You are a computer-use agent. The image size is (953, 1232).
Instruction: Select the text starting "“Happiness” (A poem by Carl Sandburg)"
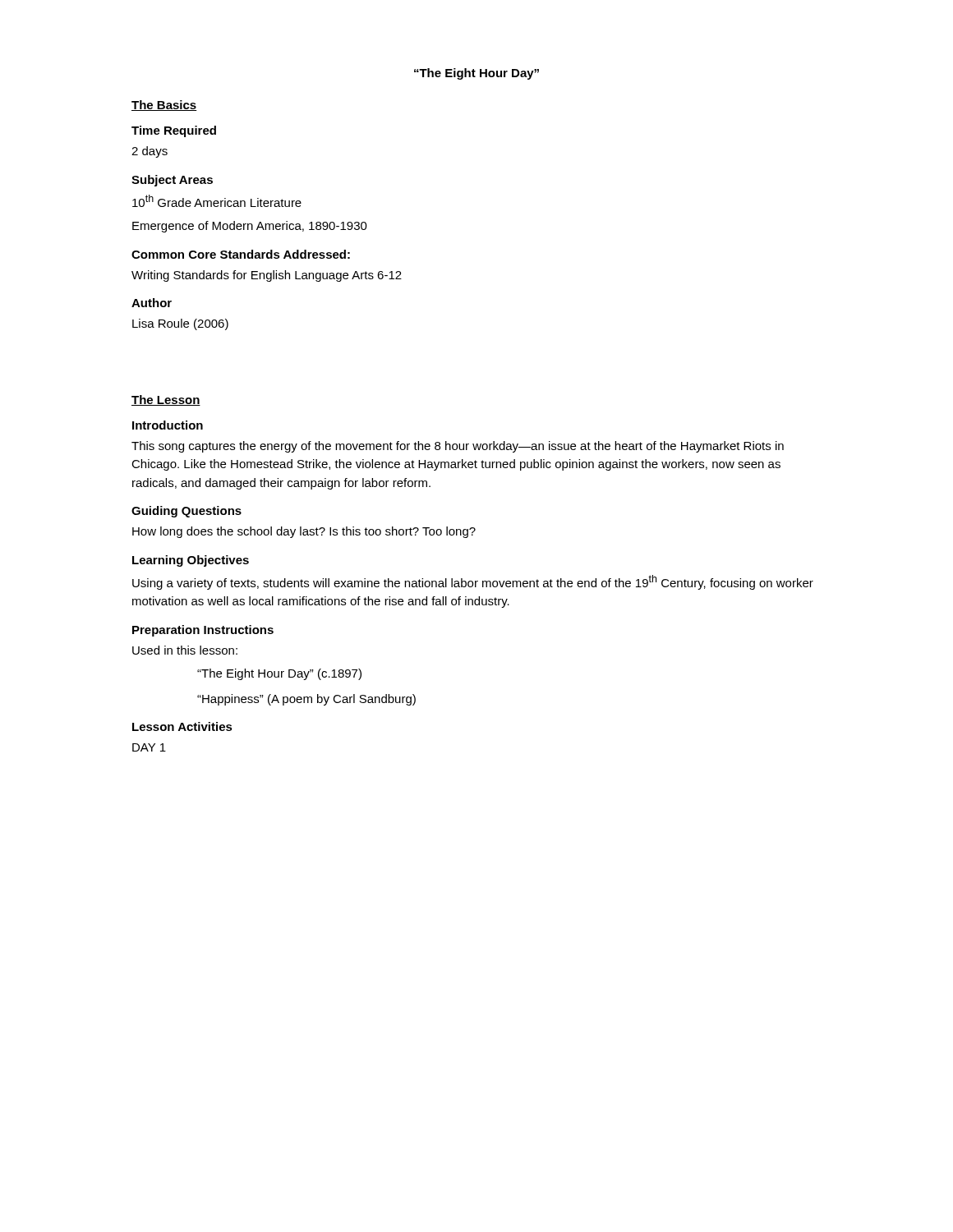307,698
